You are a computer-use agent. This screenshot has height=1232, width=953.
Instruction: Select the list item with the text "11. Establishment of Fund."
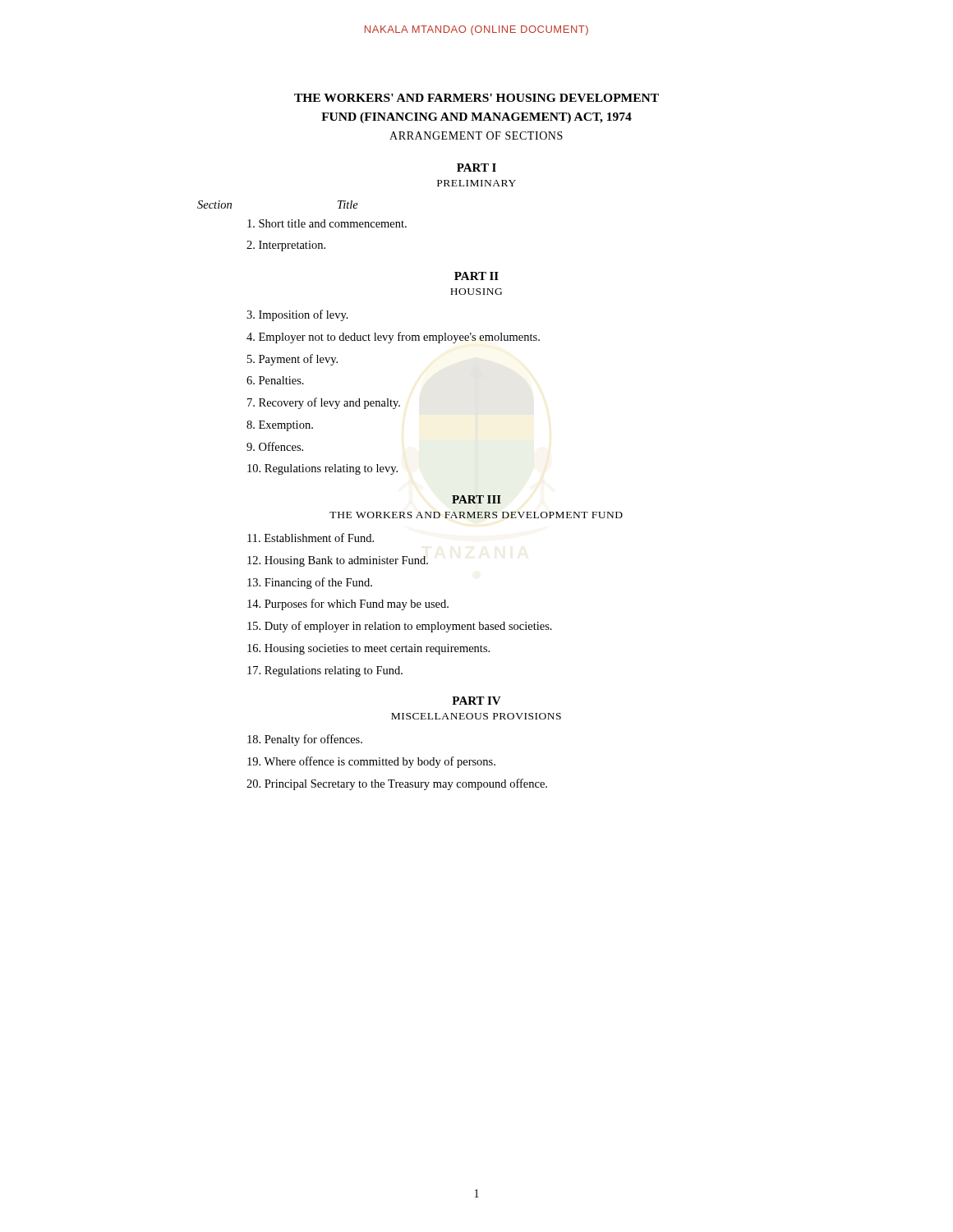(311, 538)
